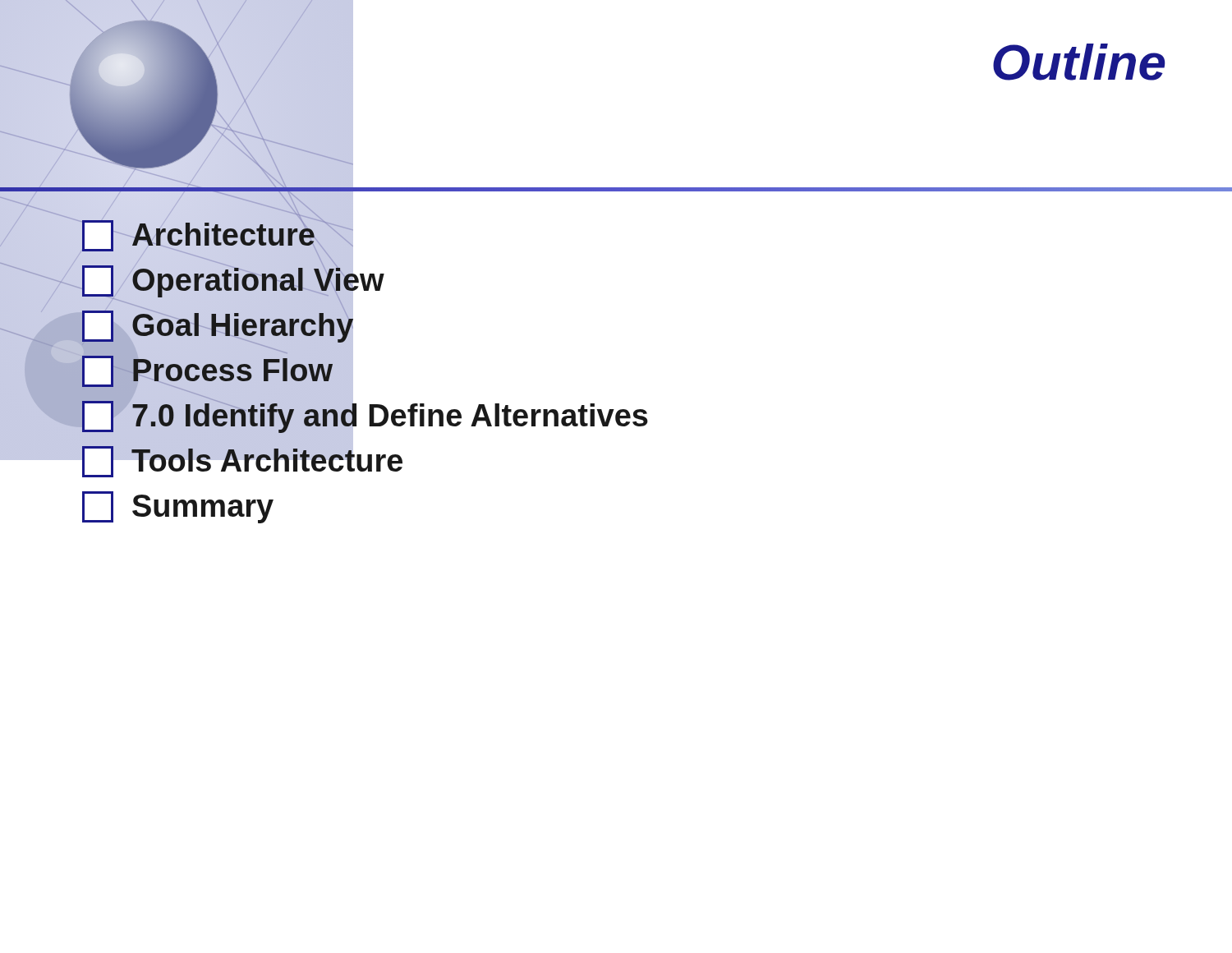Find the text block starting "Goal Hierarchy"
Screen dimensions: 953x1232
point(218,326)
